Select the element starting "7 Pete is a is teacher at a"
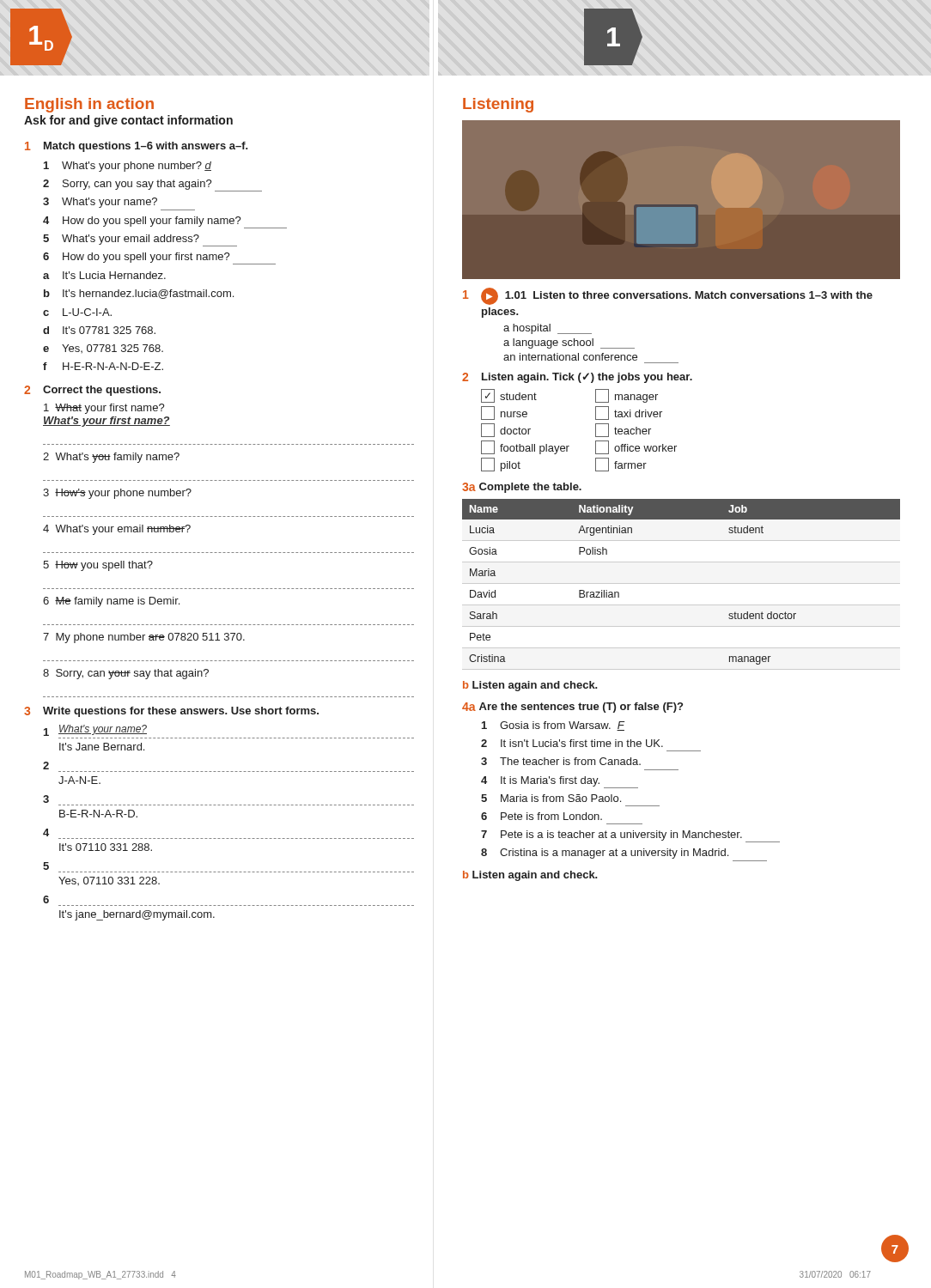The height and width of the screenshot is (1288, 931). 630,835
